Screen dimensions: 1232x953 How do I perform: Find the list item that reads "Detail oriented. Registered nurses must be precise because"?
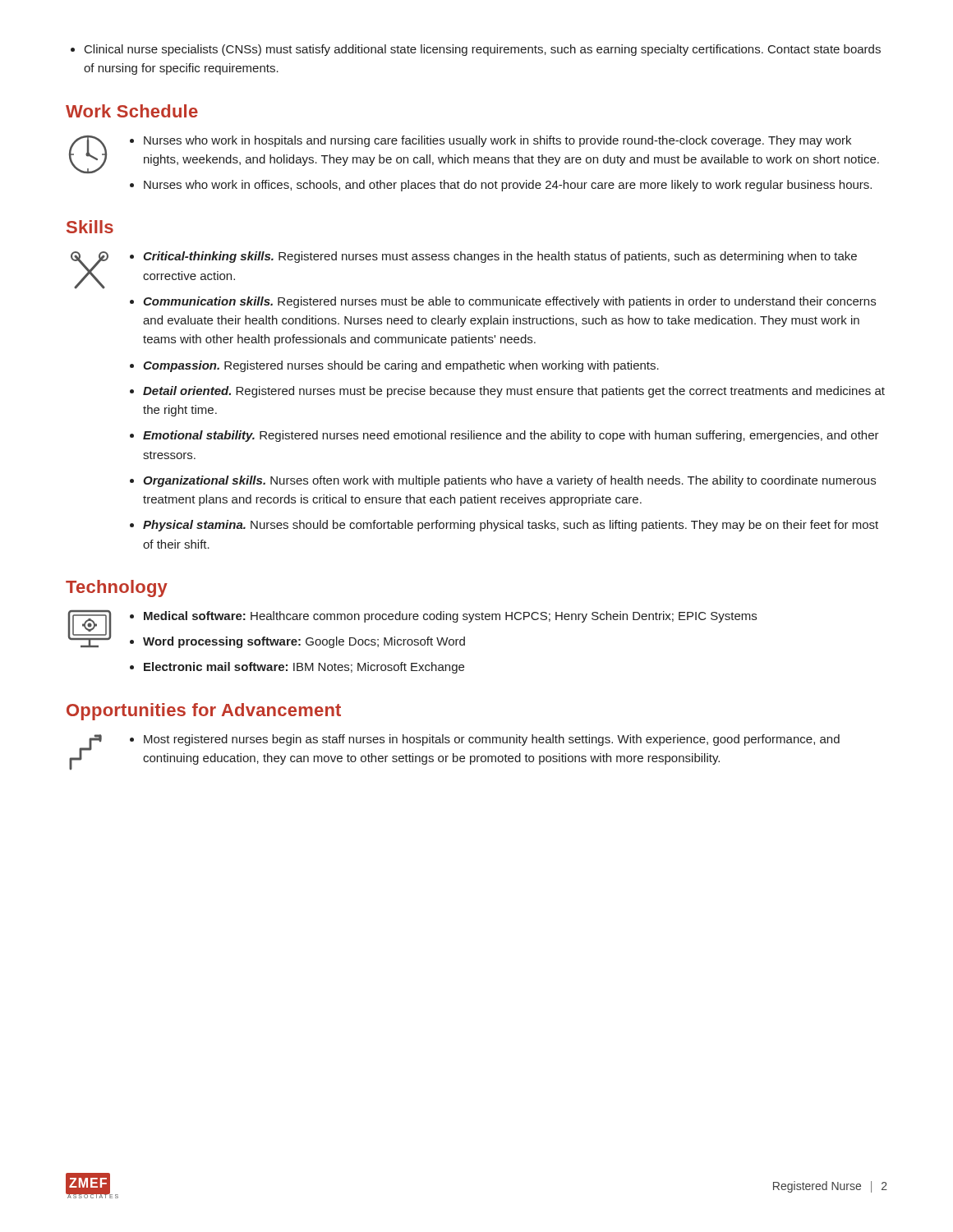(x=514, y=400)
